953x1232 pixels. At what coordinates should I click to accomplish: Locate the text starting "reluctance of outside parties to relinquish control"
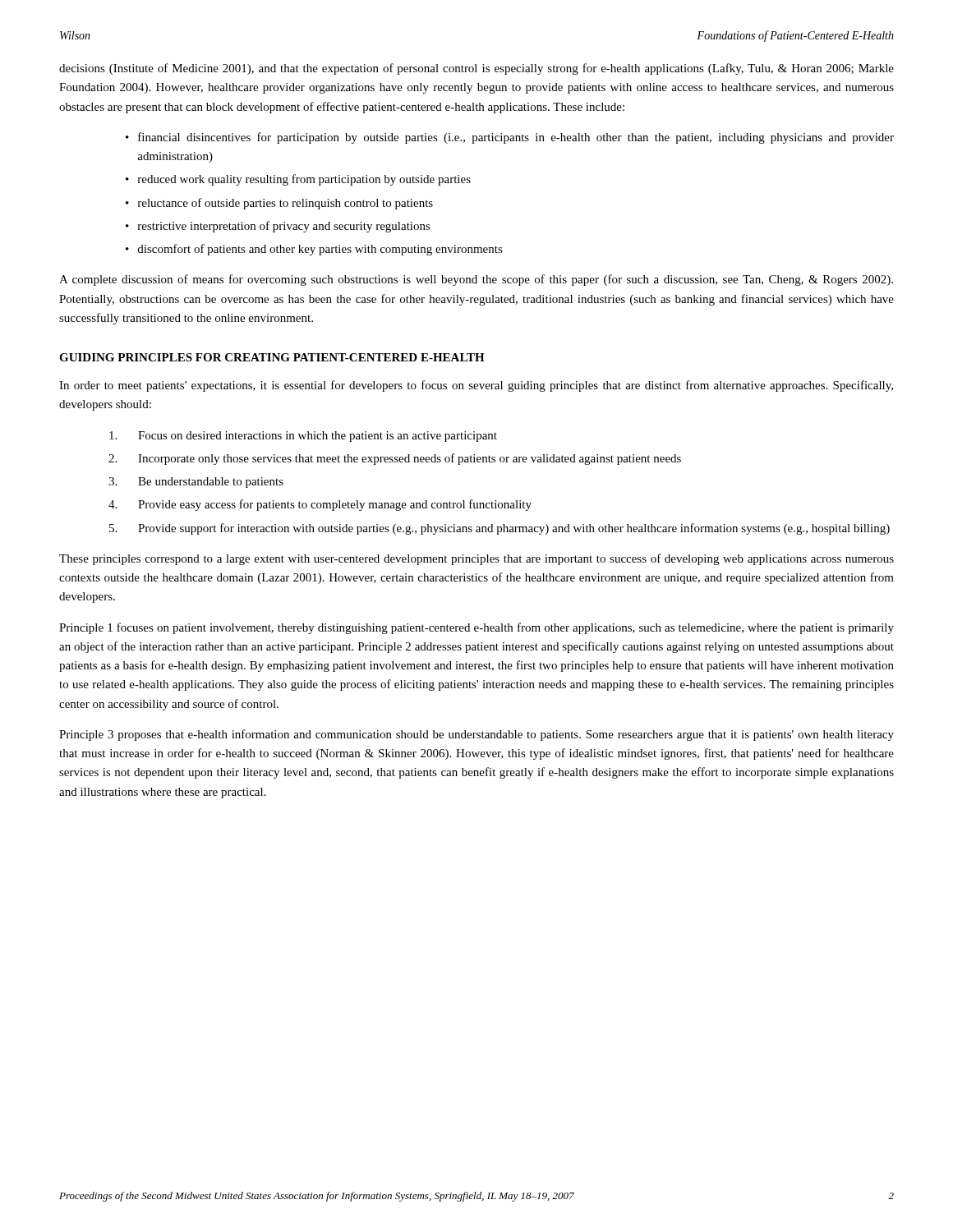click(285, 202)
